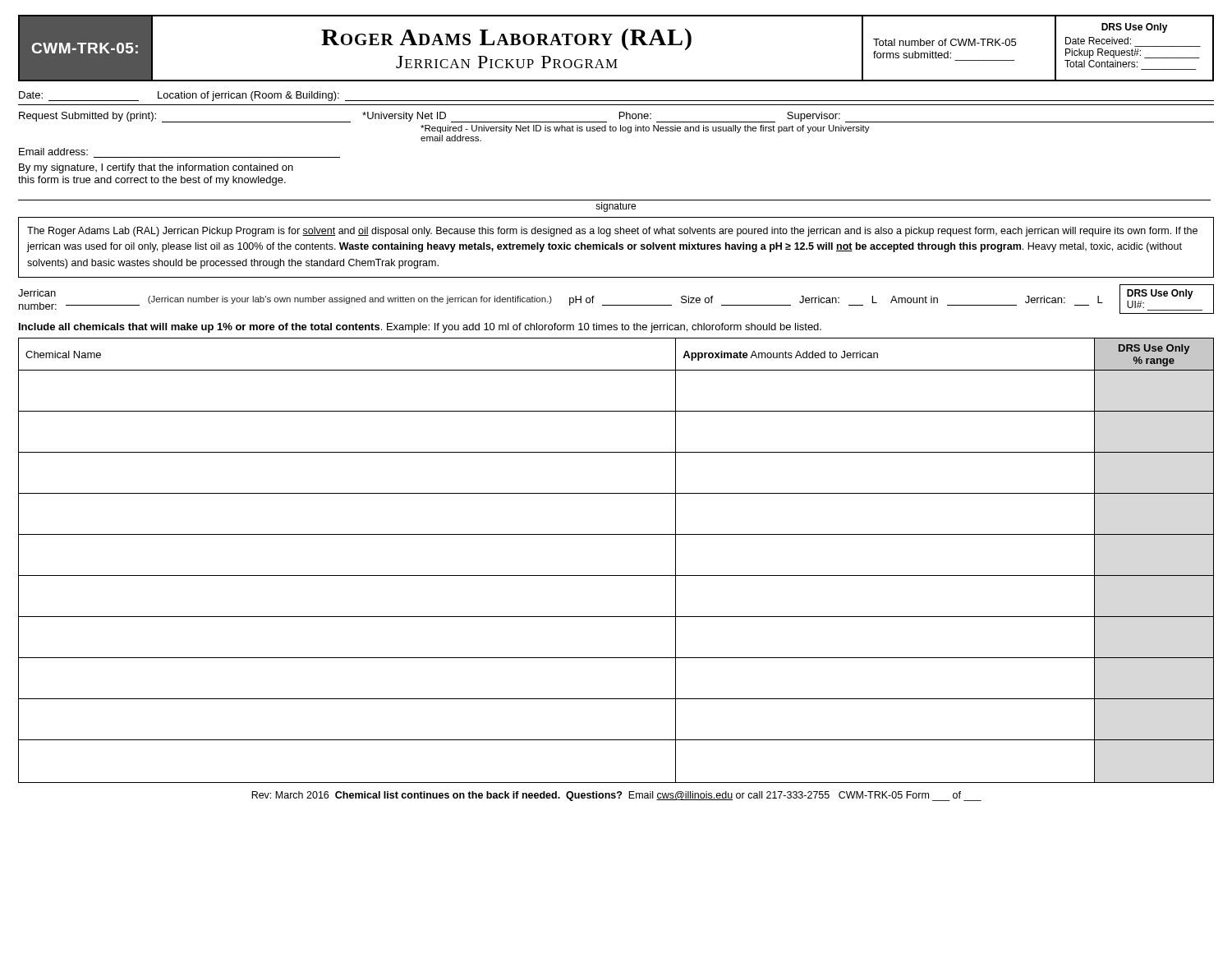
Task: Click on the table containing "DRS Use Only % range"
Action: [616, 560]
